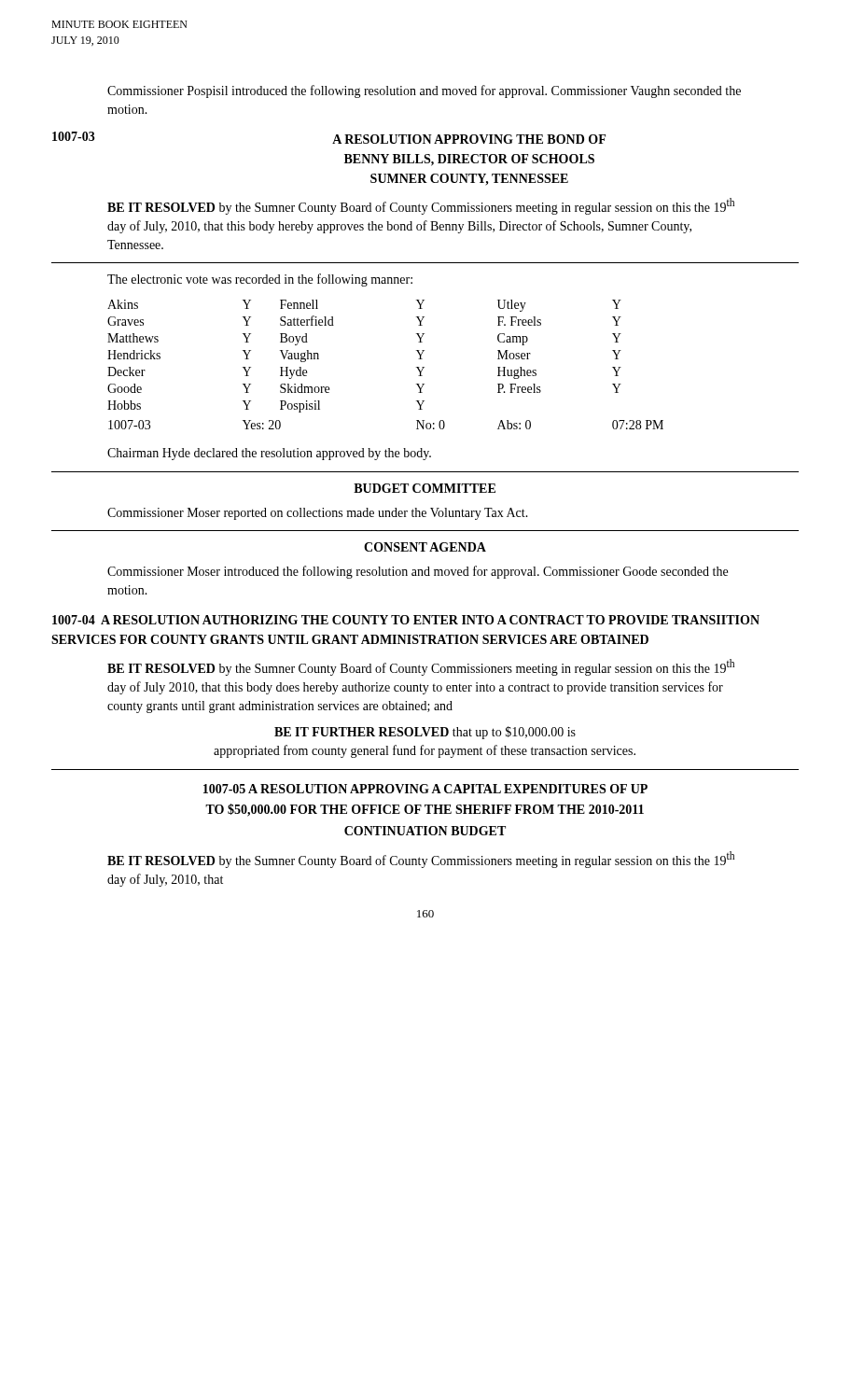This screenshot has height=1400, width=850.
Task: Locate the text block that says "Commissioner Moser introduced the following resolution and moved"
Action: point(425,582)
